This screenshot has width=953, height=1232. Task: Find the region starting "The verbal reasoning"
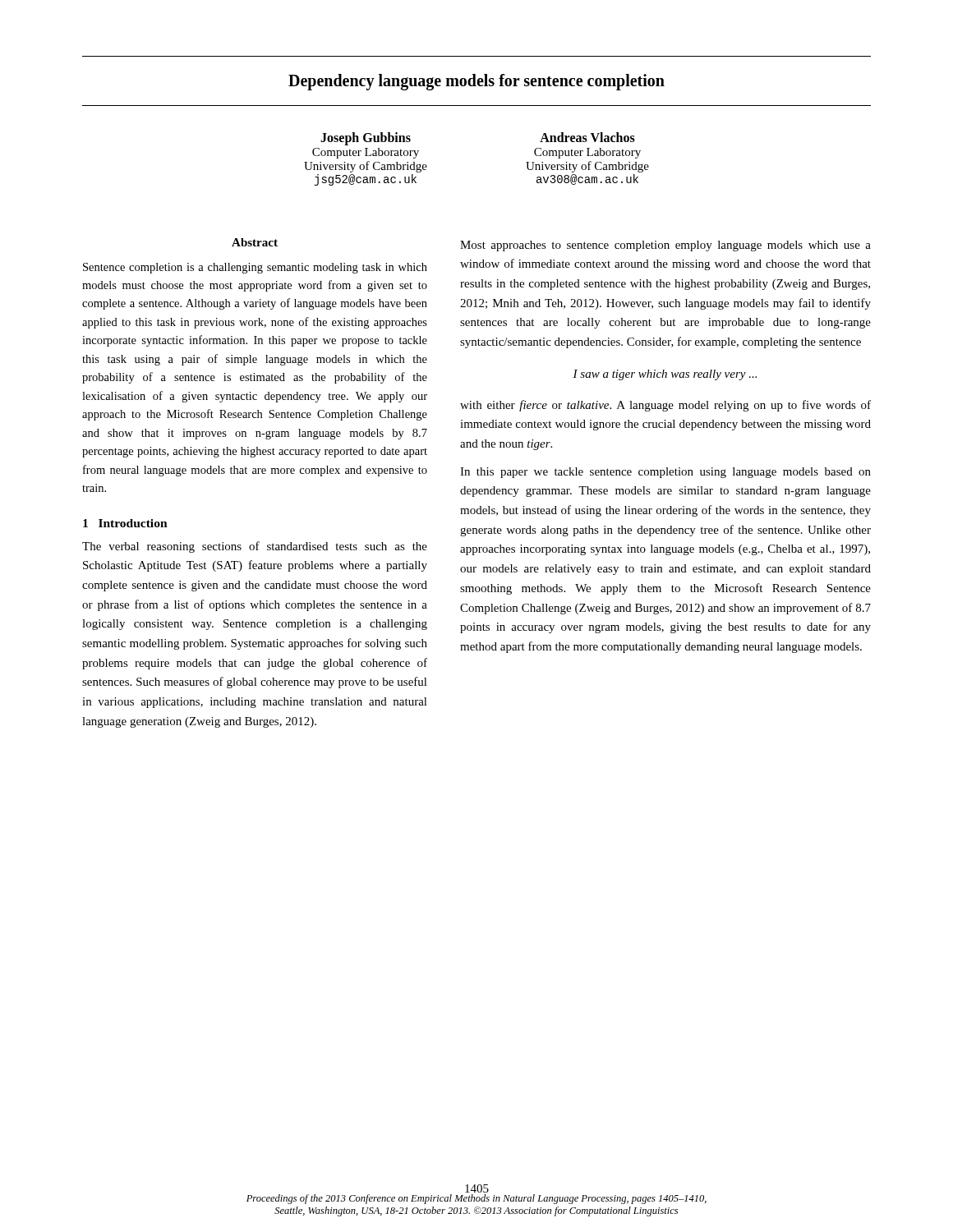[255, 633]
